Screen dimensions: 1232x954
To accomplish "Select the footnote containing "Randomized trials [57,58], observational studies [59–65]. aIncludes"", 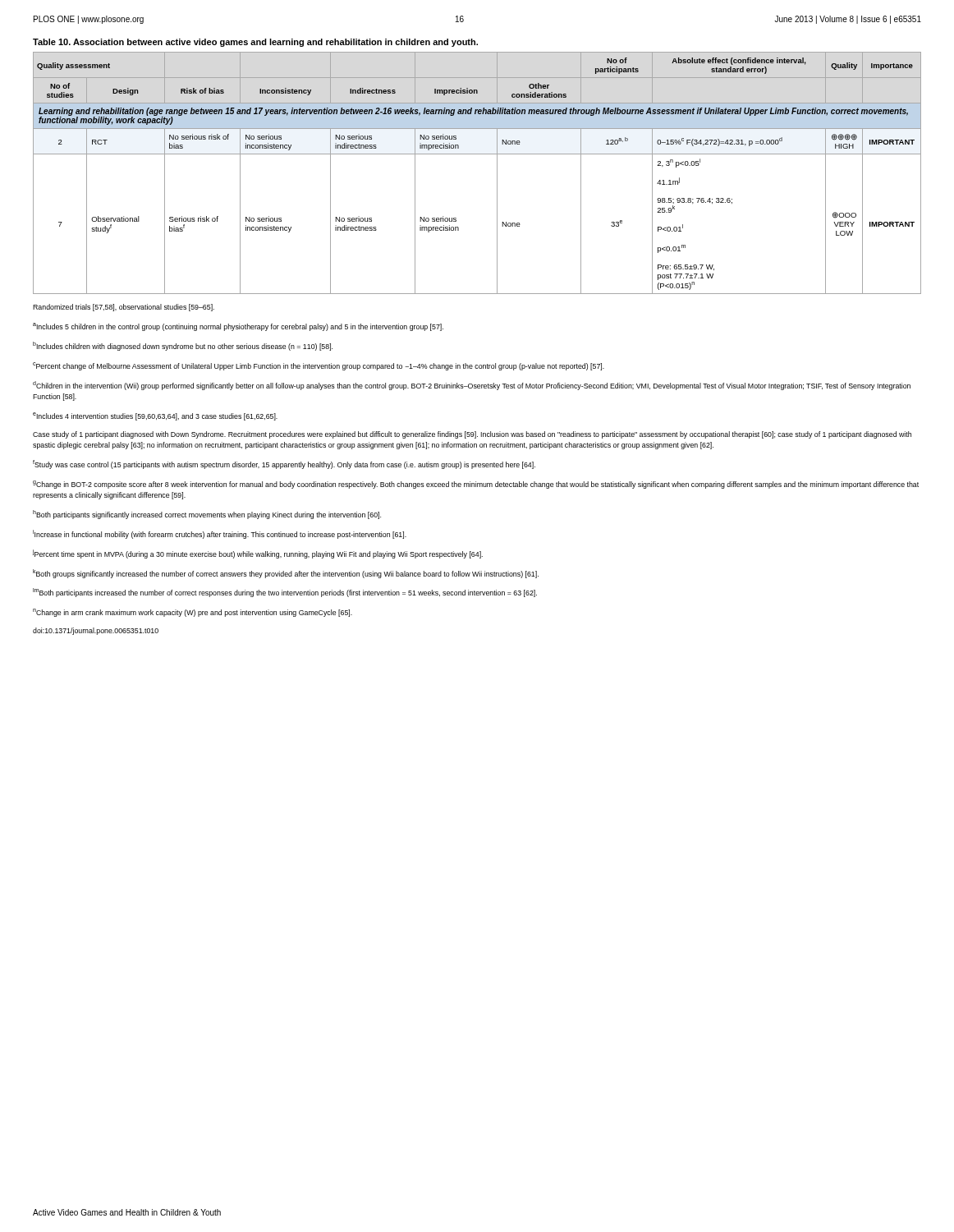I will click(477, 470).
